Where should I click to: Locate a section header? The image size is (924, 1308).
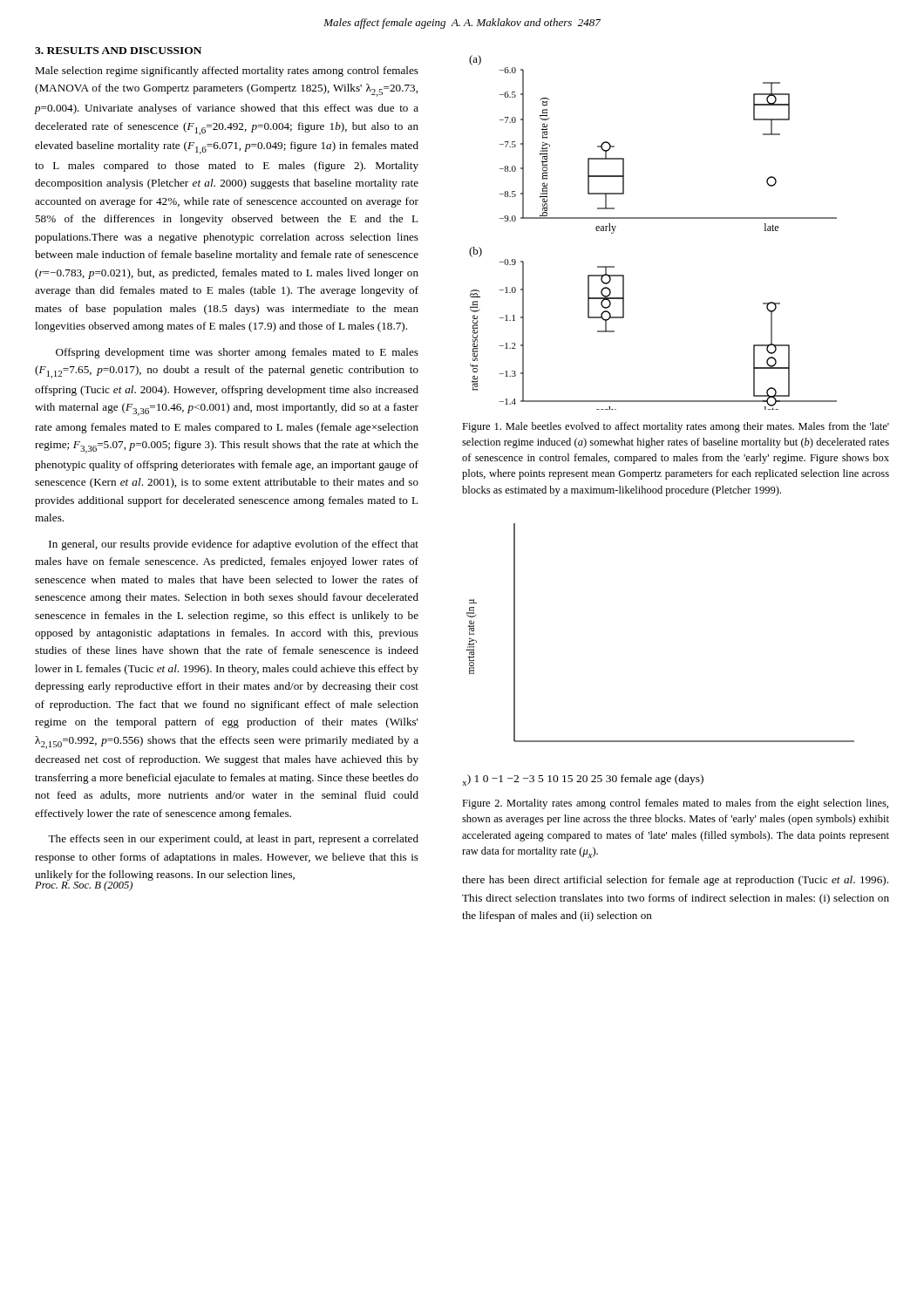118,50
